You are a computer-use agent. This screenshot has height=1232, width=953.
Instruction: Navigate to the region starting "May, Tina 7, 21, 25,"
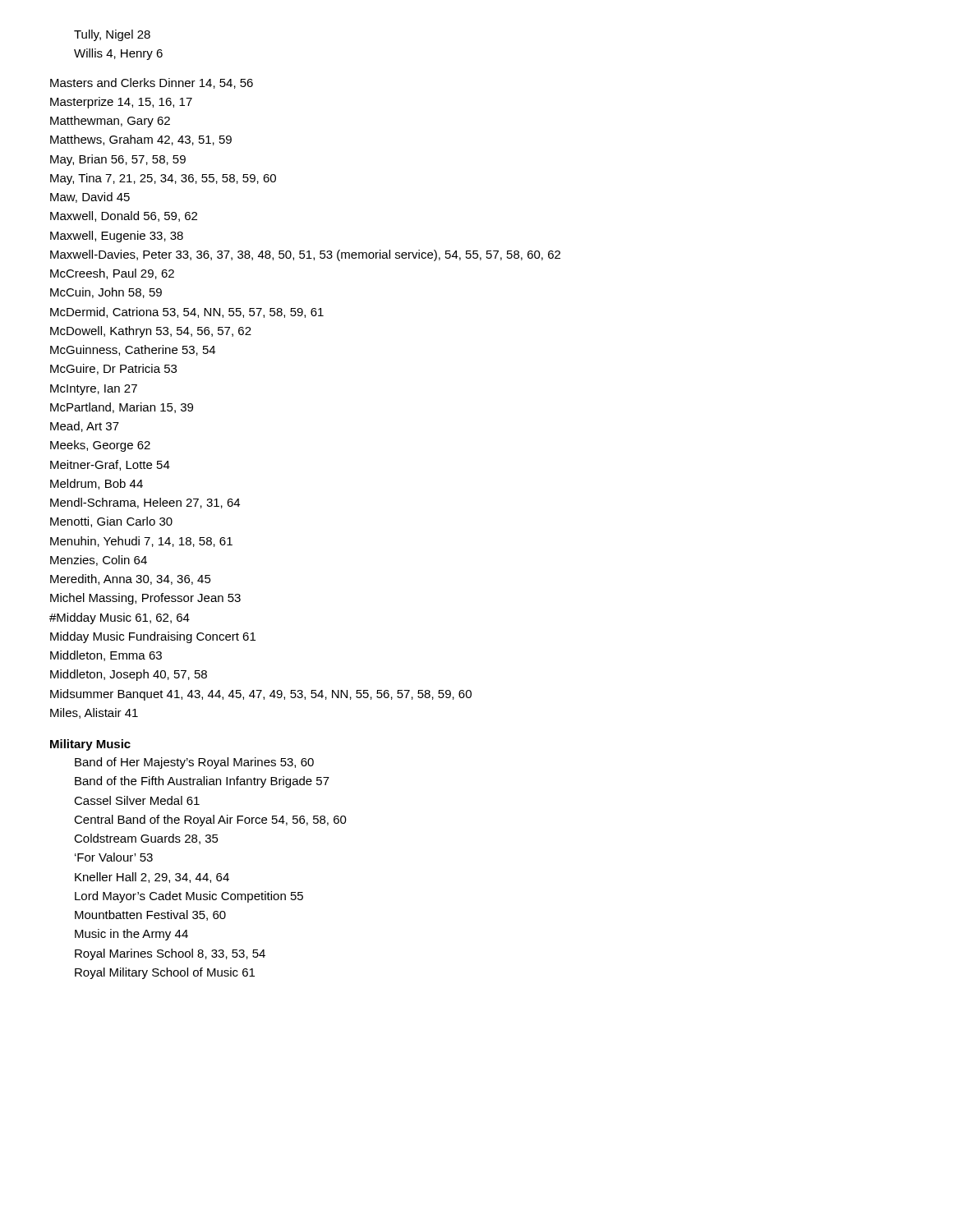pyautogui.click(x=163, y=178)
